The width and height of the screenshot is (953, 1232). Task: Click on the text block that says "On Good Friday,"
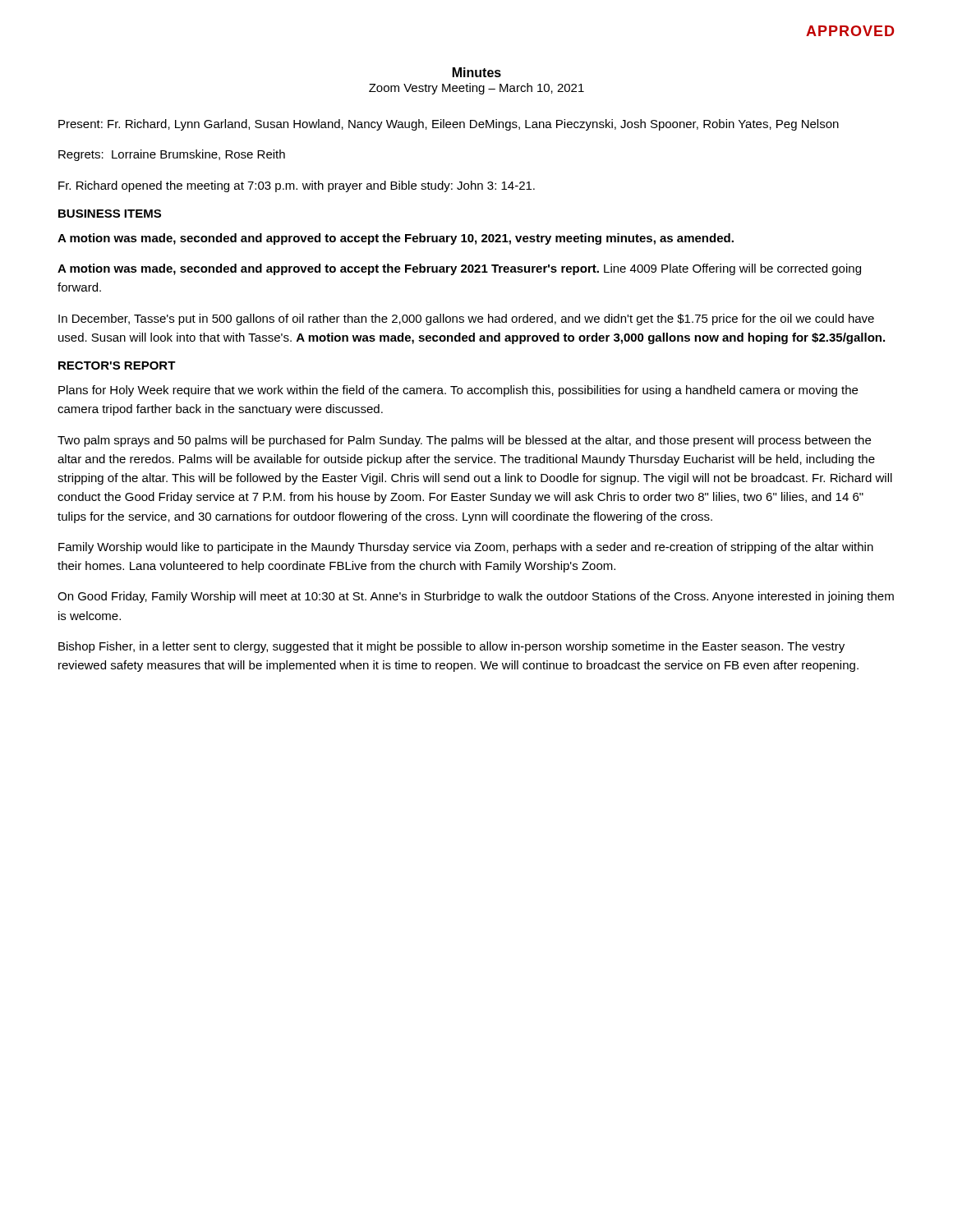476,606
